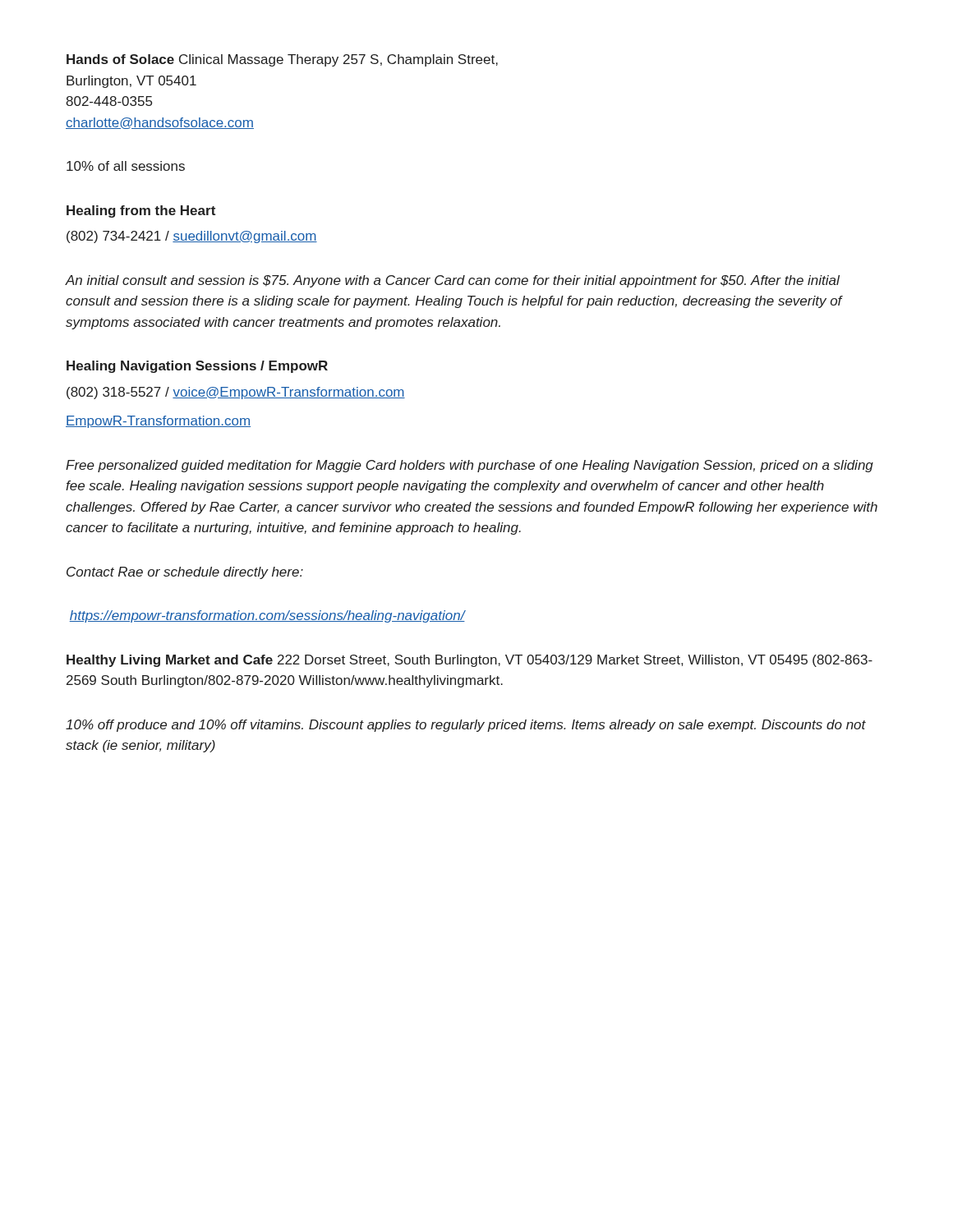Find the element starting "Contact Rae or schedule"
The height and width of the screenshot is (1232, 953).
click(x=185, y=573)
